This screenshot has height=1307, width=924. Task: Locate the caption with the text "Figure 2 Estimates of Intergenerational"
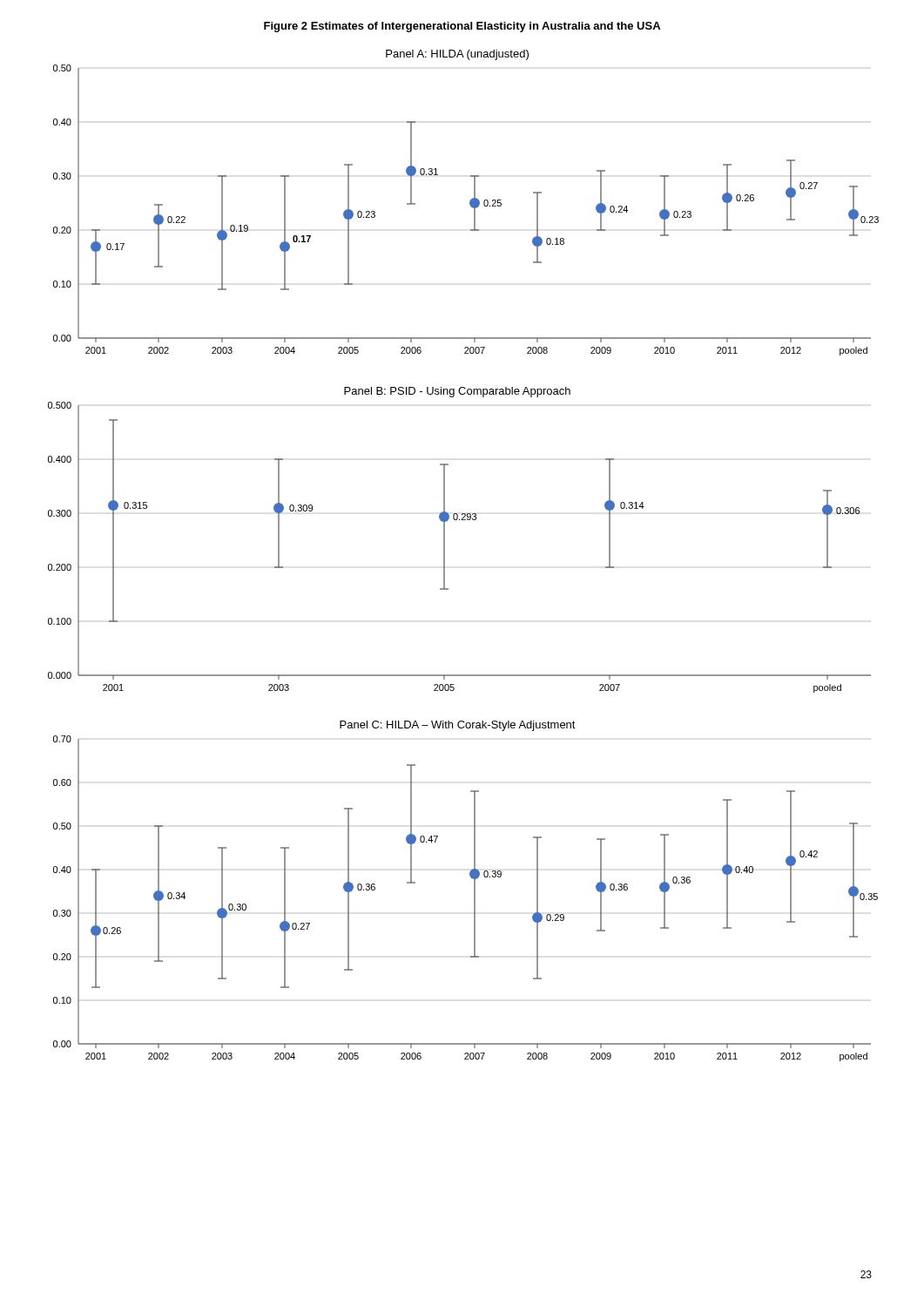click(x=462, y=26)
